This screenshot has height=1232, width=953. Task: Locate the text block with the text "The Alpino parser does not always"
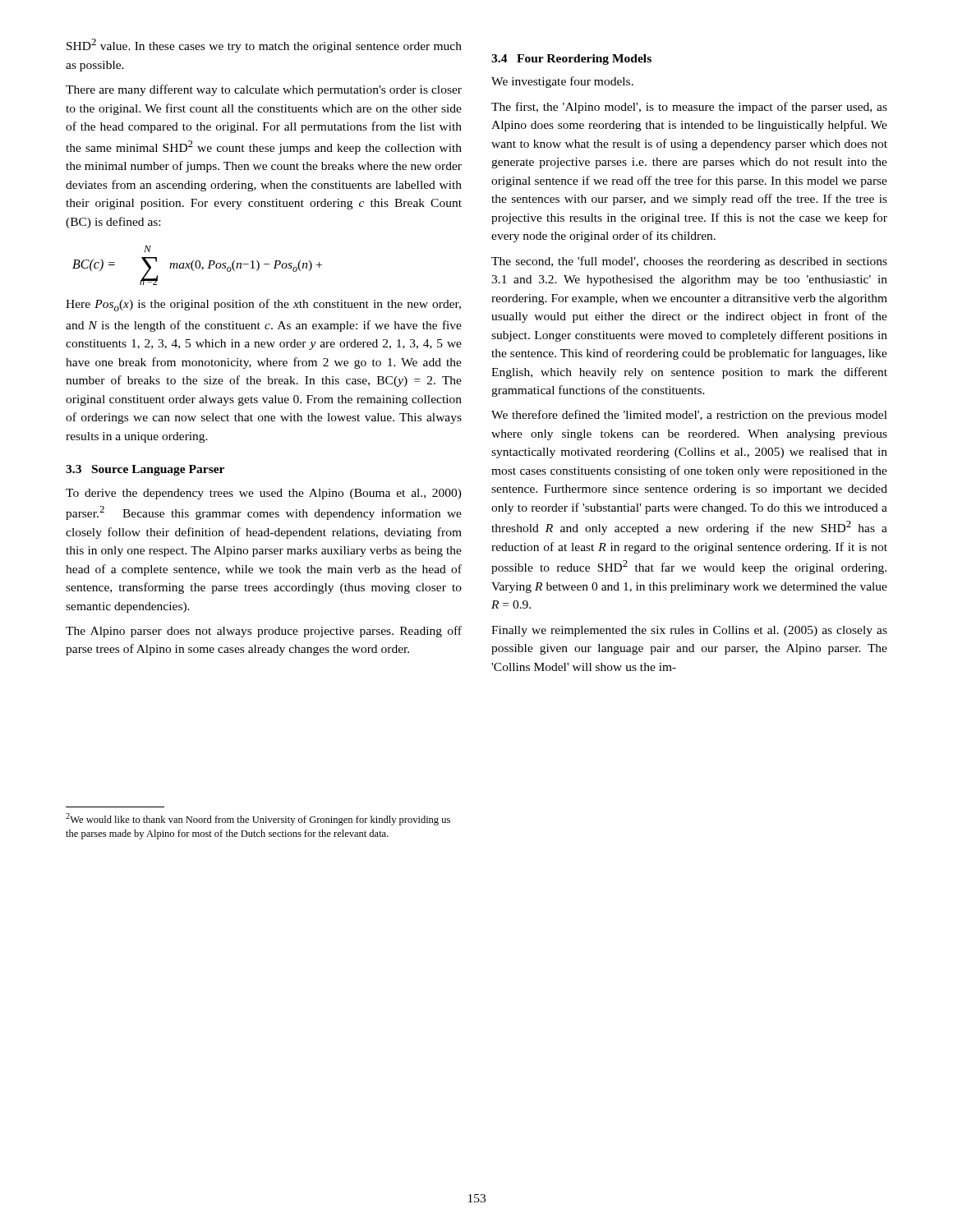coord(264,640)
